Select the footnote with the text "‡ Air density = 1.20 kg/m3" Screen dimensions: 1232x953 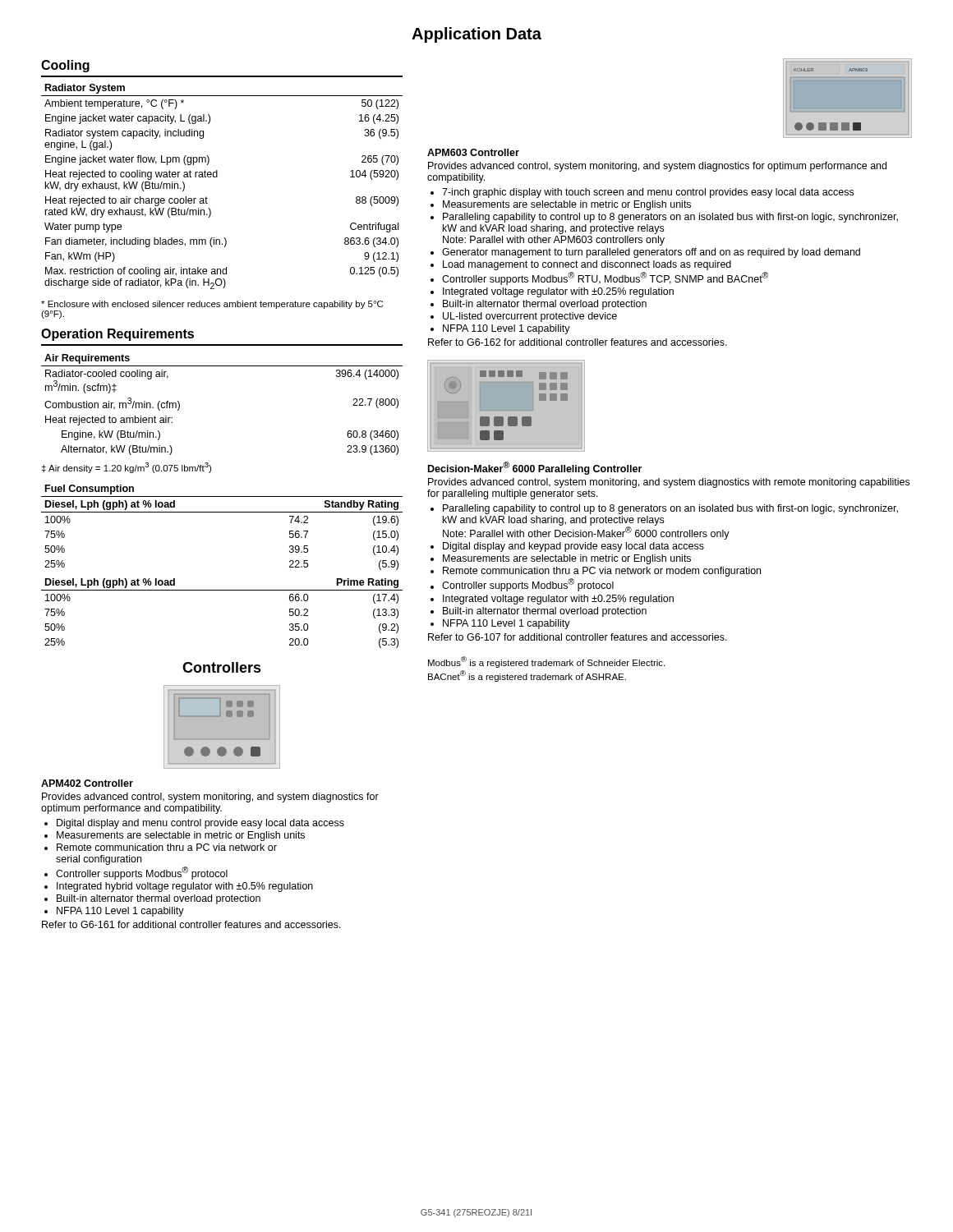(126, 466)
